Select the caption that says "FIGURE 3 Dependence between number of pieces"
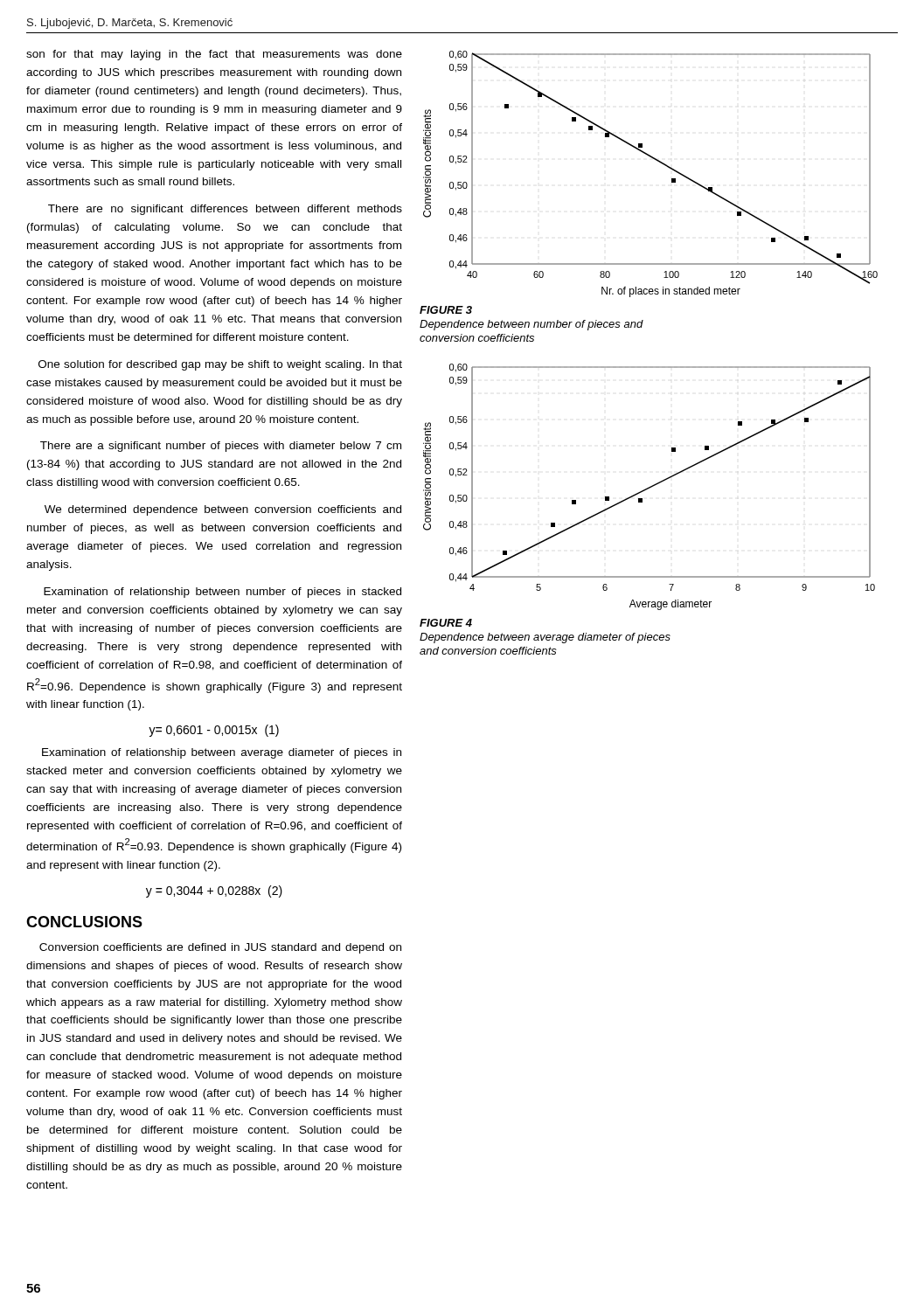This screenshot has height=1311, width=924. (x=531, y=324)
